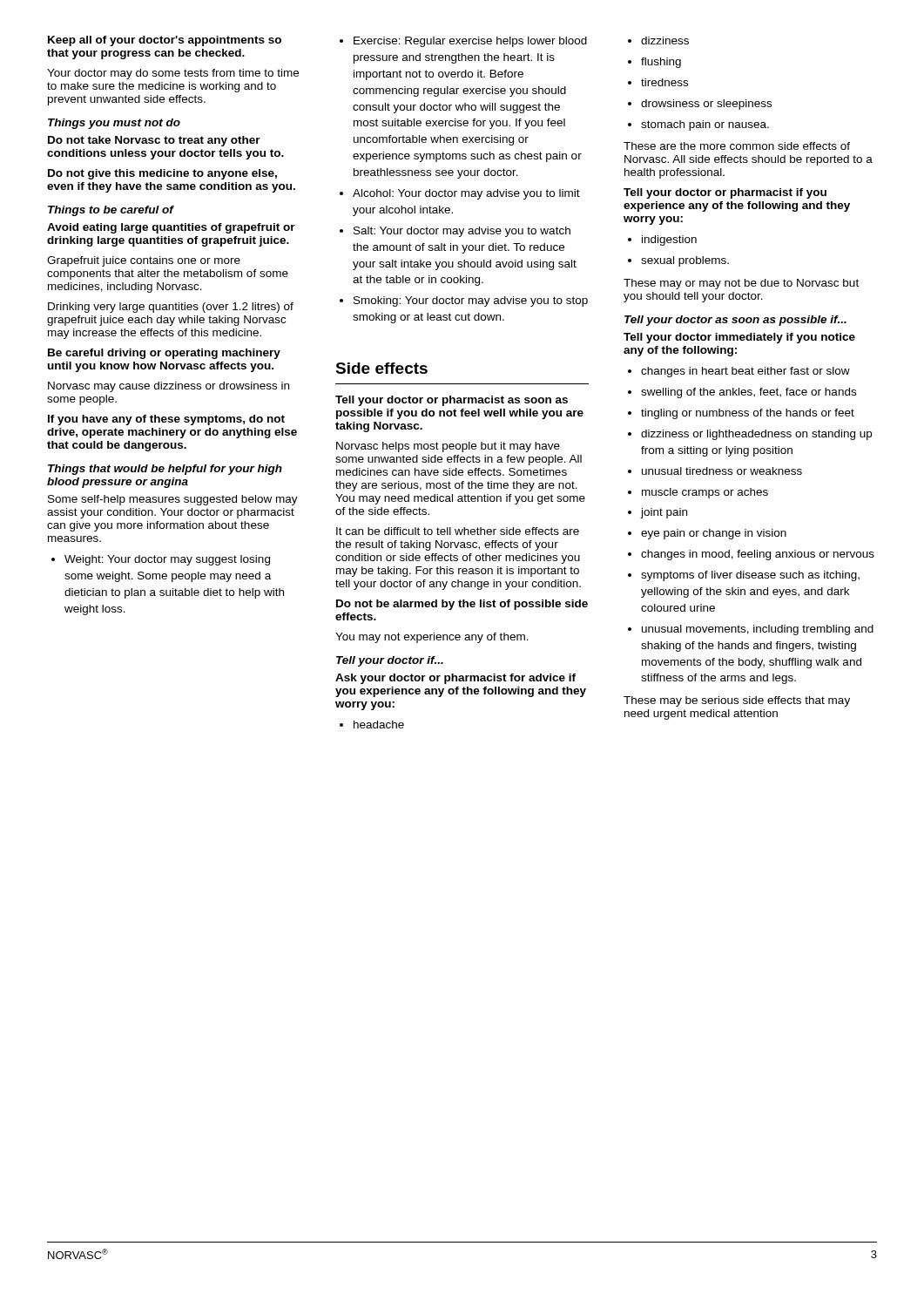Navigate to the element starting "Tell your doctor as soon as possible if..."
Viewport: 924px width, 1307px height.
point(735,320)
